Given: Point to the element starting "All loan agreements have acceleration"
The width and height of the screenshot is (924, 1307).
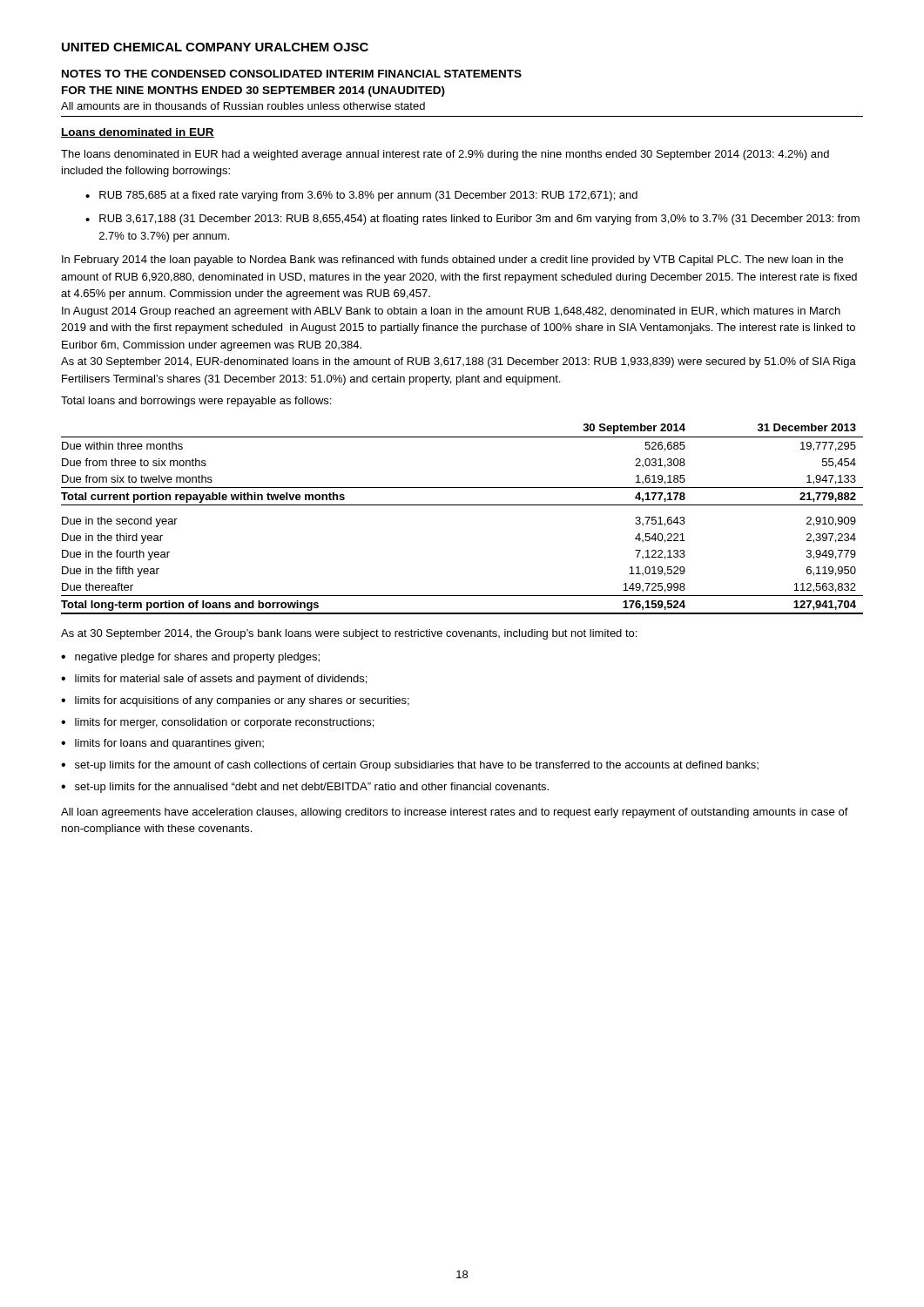Looking at the screenshot, I should (x=454, y=820).
